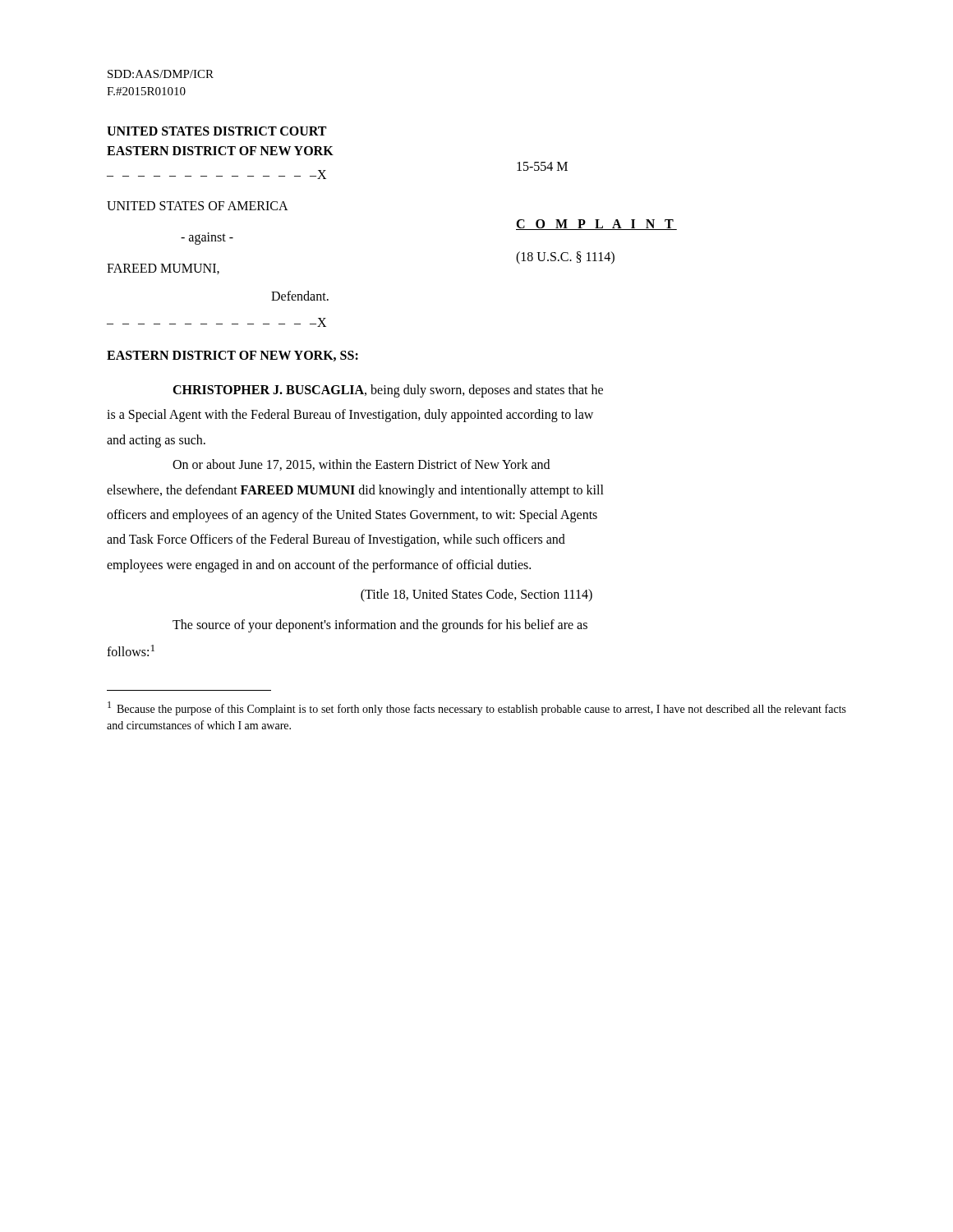
Task: Locate the text block starting "UNITED STATES OF AMERICA"
Action: point(197,206)
